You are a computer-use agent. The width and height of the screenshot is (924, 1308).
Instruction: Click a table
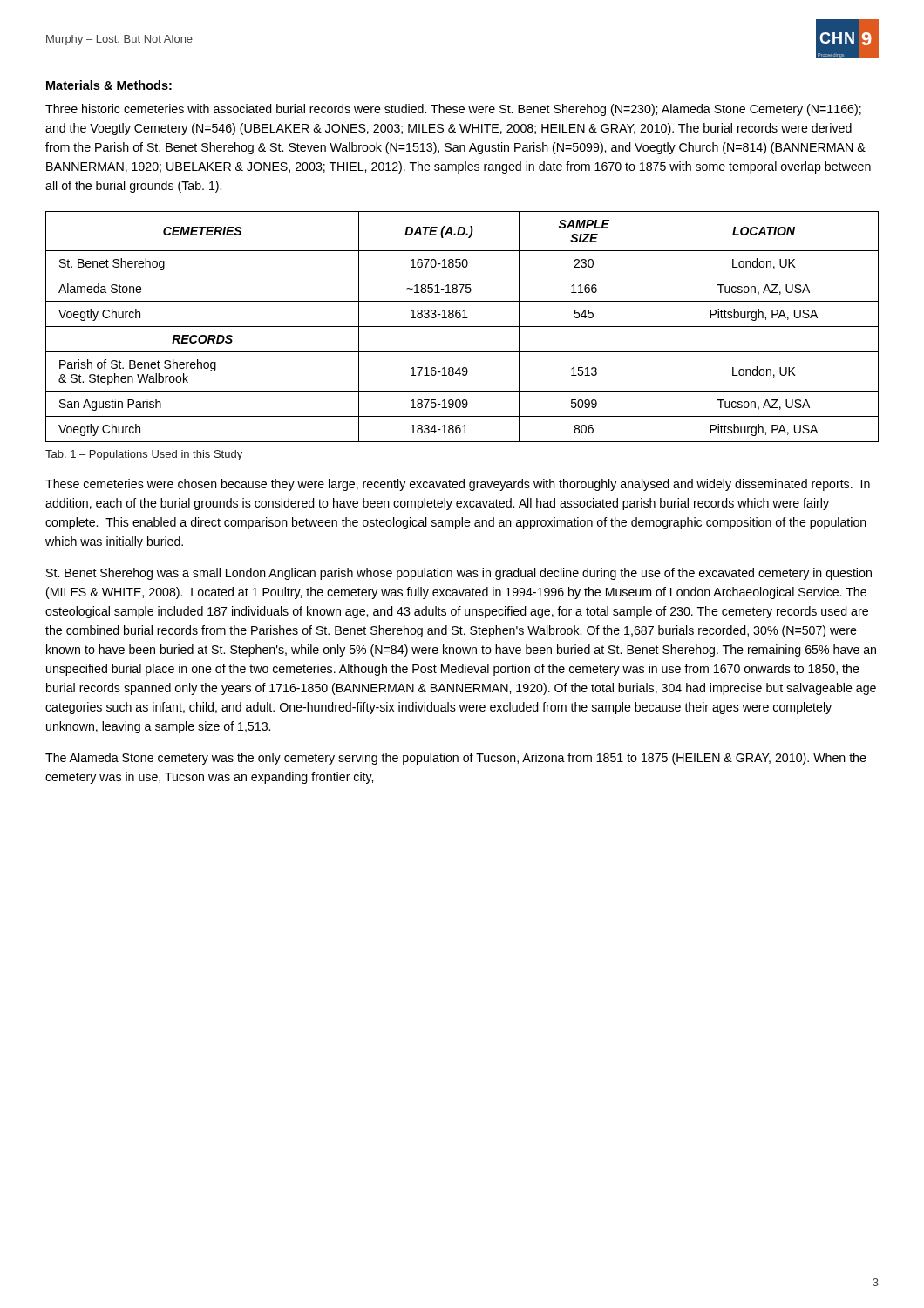click(x=462, y=327)
